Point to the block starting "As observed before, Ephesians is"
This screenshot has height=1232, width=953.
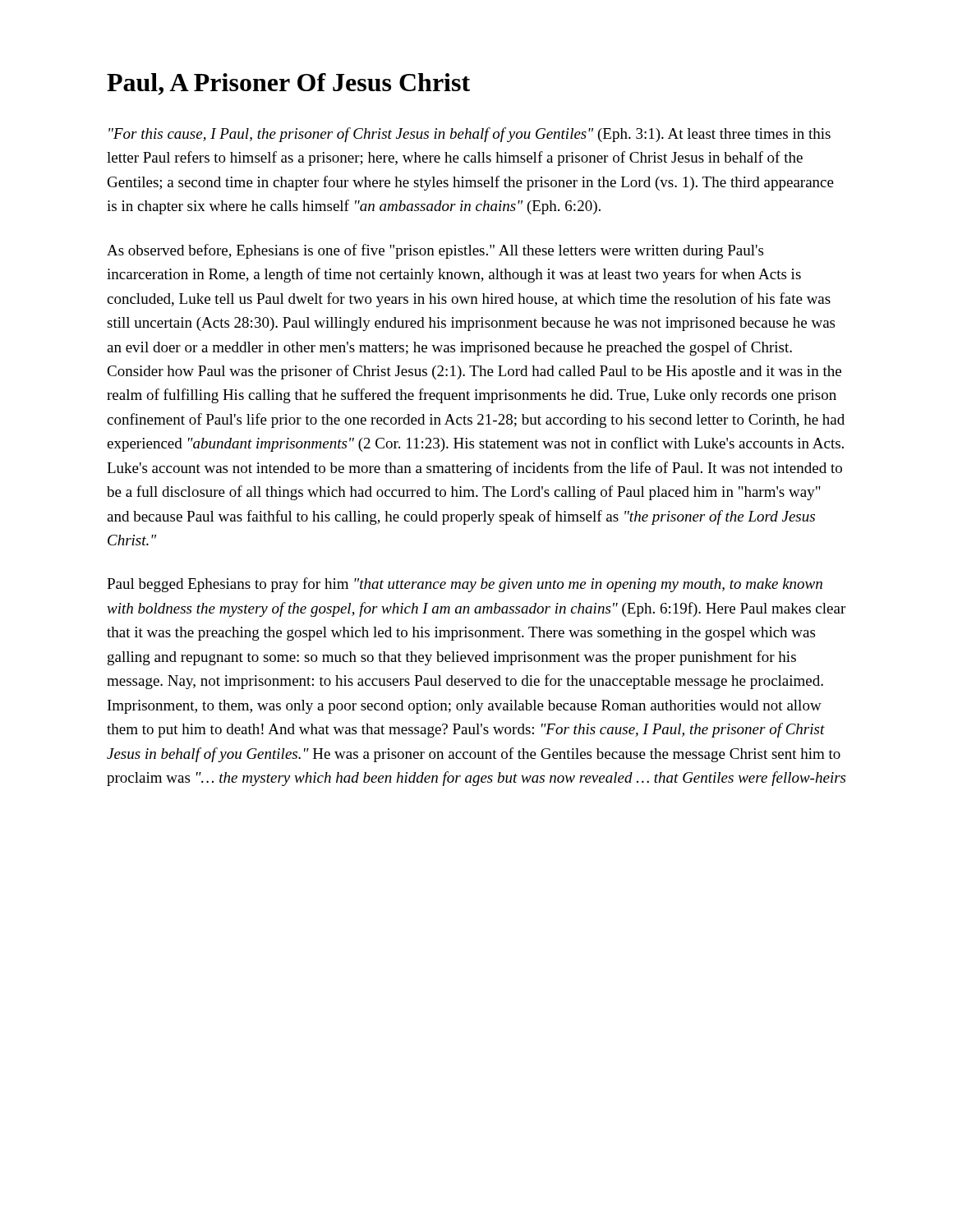tap(476, 395)
